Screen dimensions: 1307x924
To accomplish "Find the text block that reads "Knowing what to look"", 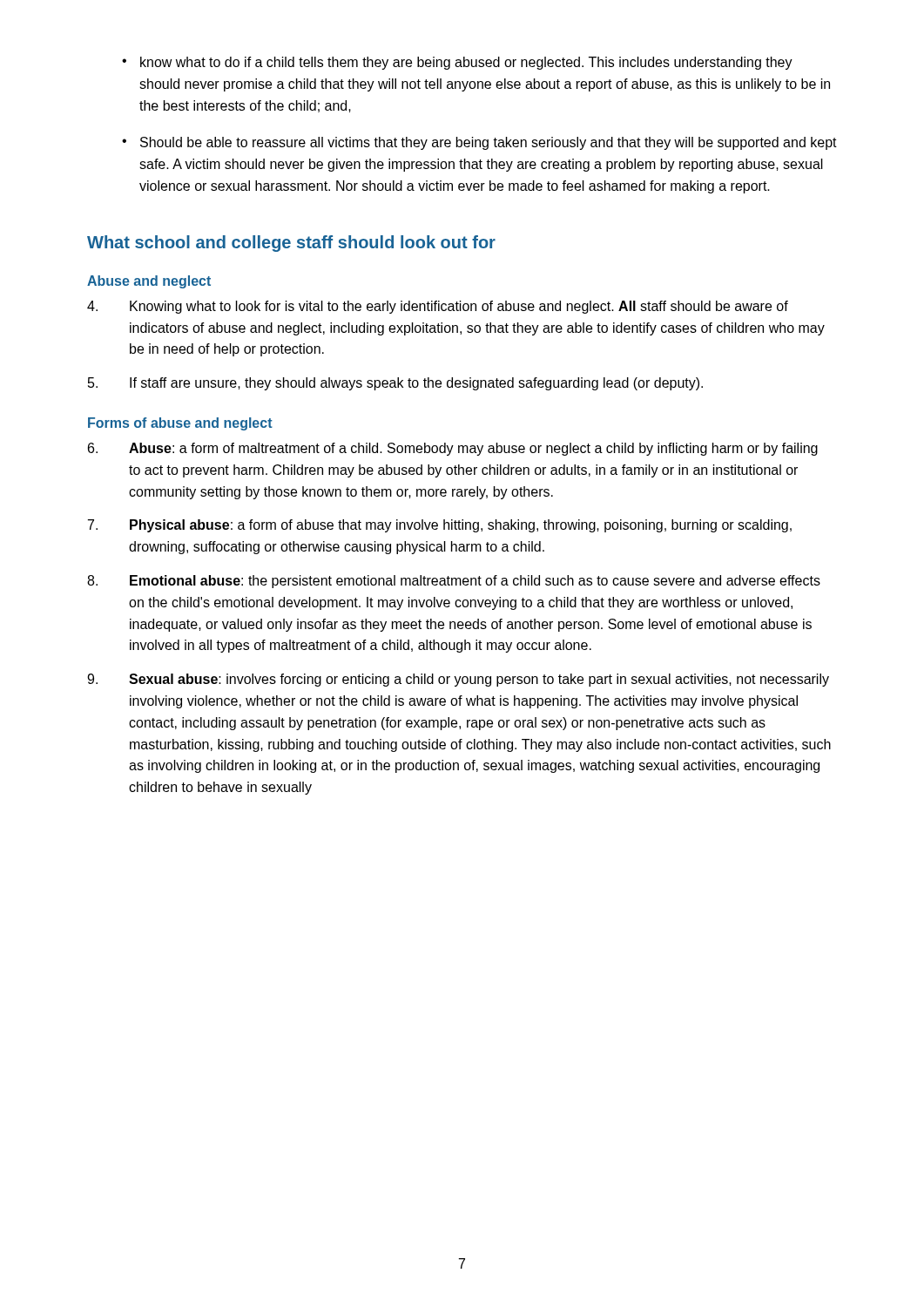I will pyautogui.click(x=460, y=328).
